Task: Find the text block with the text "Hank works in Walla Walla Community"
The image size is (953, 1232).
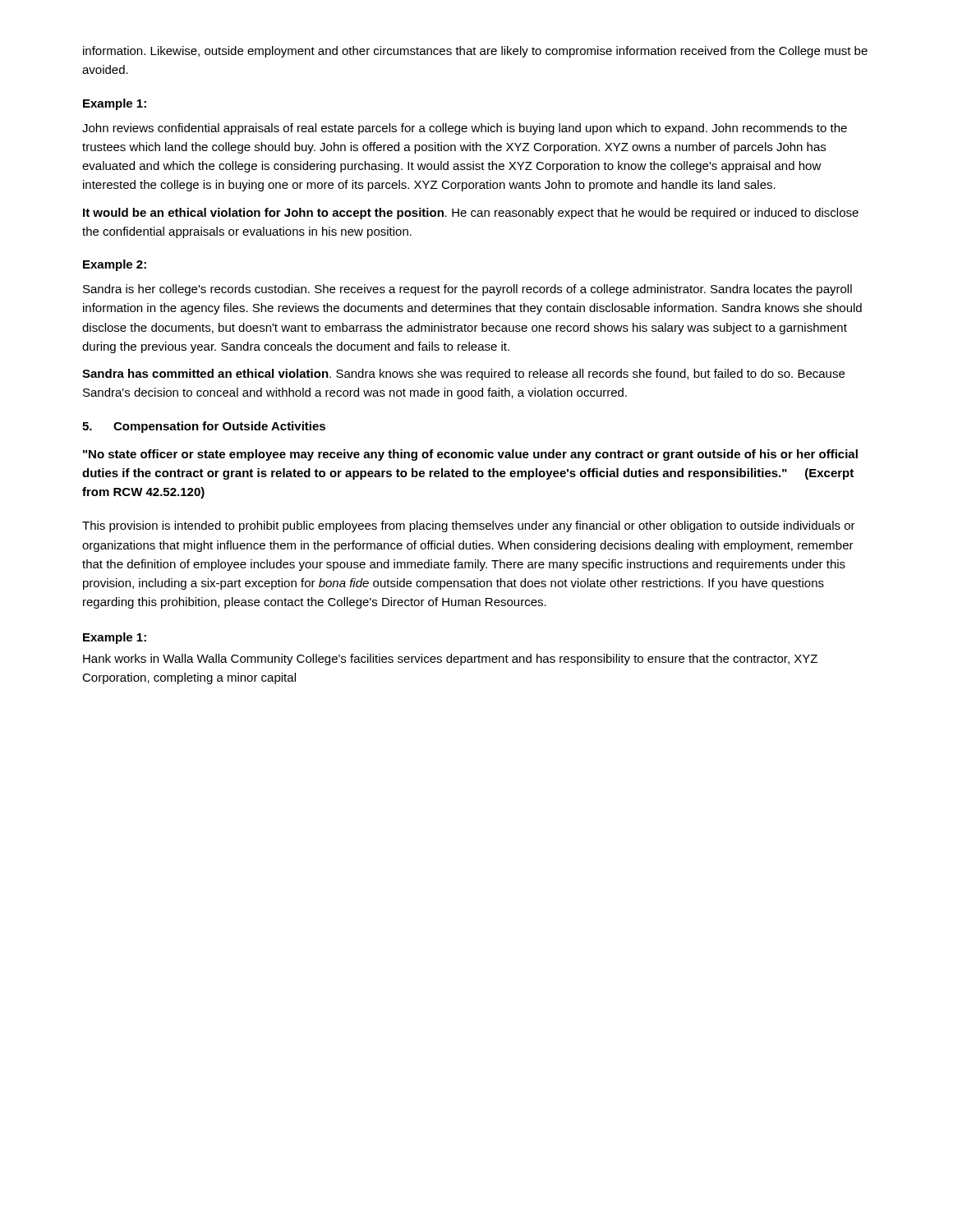Action: tap(450, 667)
